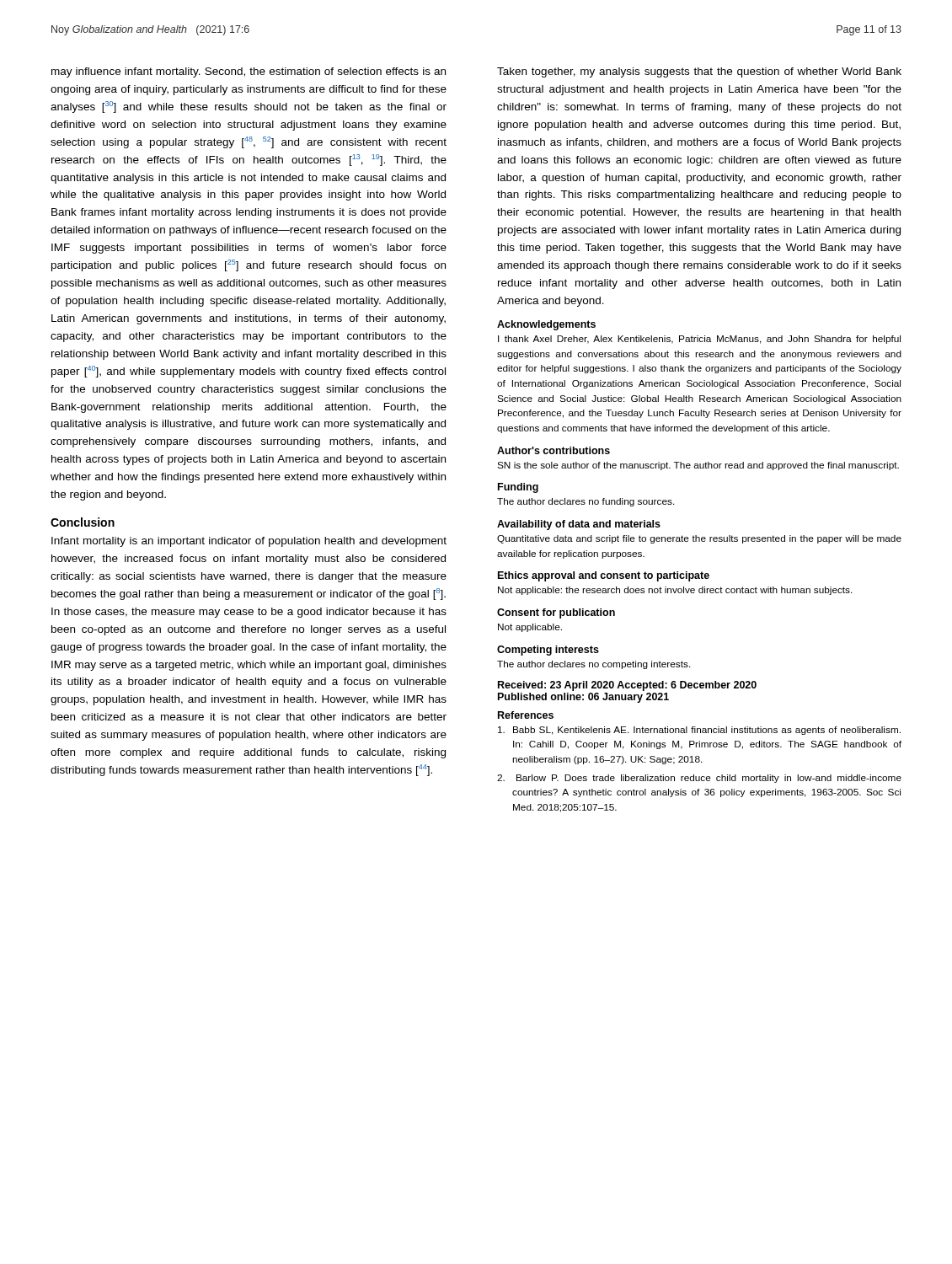Point to the text block starting "Babb SL, Kentikelenis"

click(699, 744)
